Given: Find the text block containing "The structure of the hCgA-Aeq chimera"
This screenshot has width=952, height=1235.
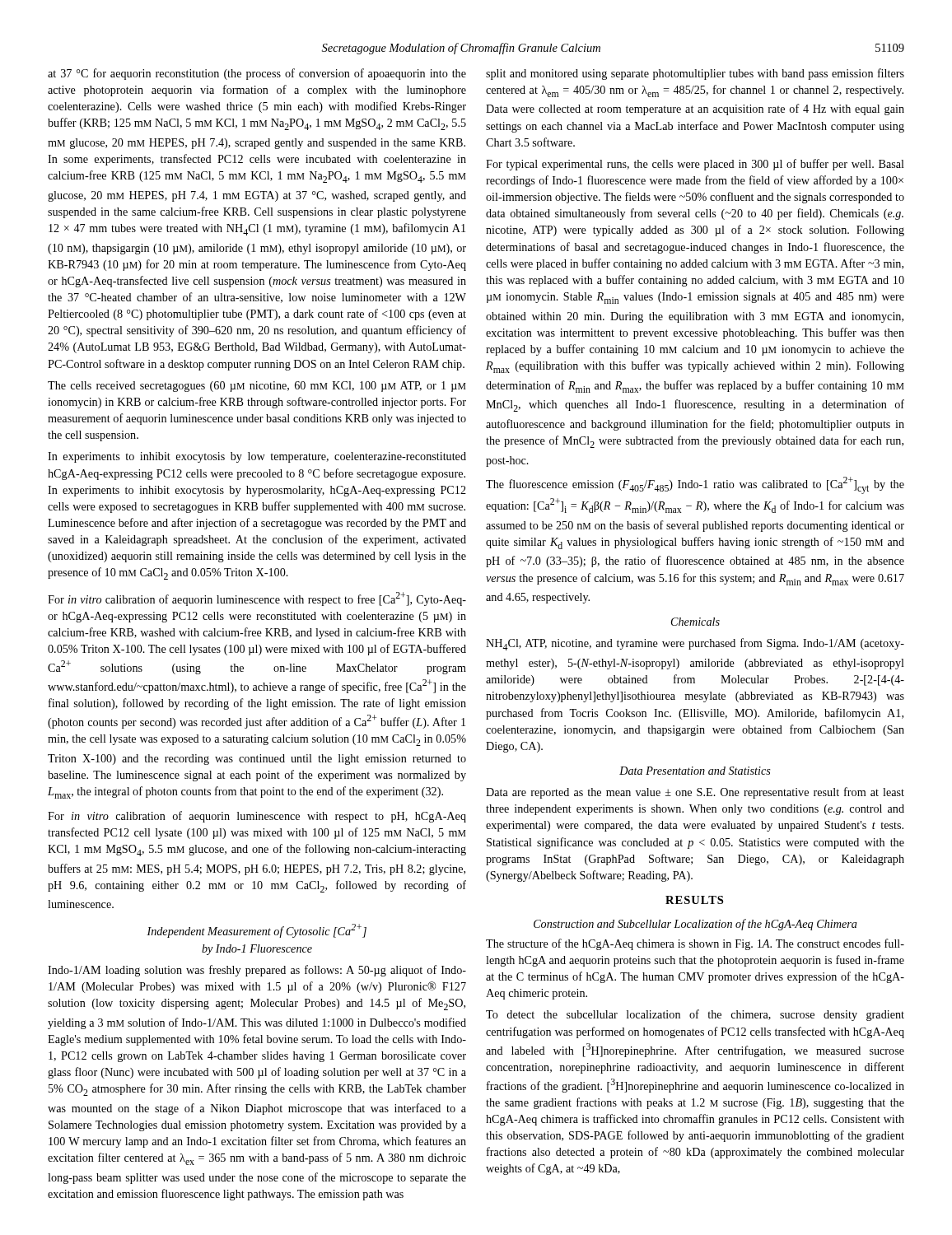Looking at the screenshot, I should 695,968.
